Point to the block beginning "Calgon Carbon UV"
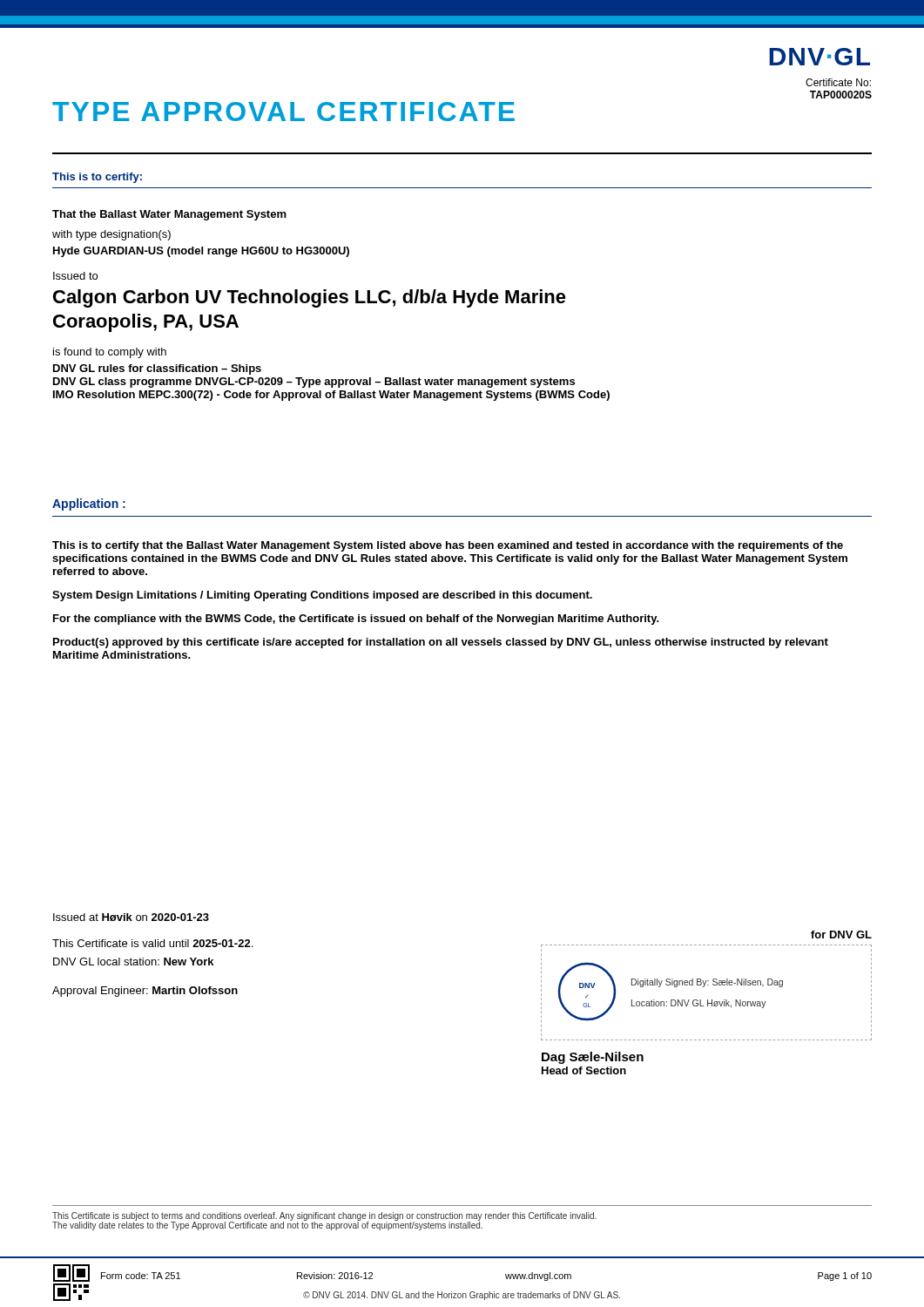This screenshot has width=924, height=1307. (462, 309)
